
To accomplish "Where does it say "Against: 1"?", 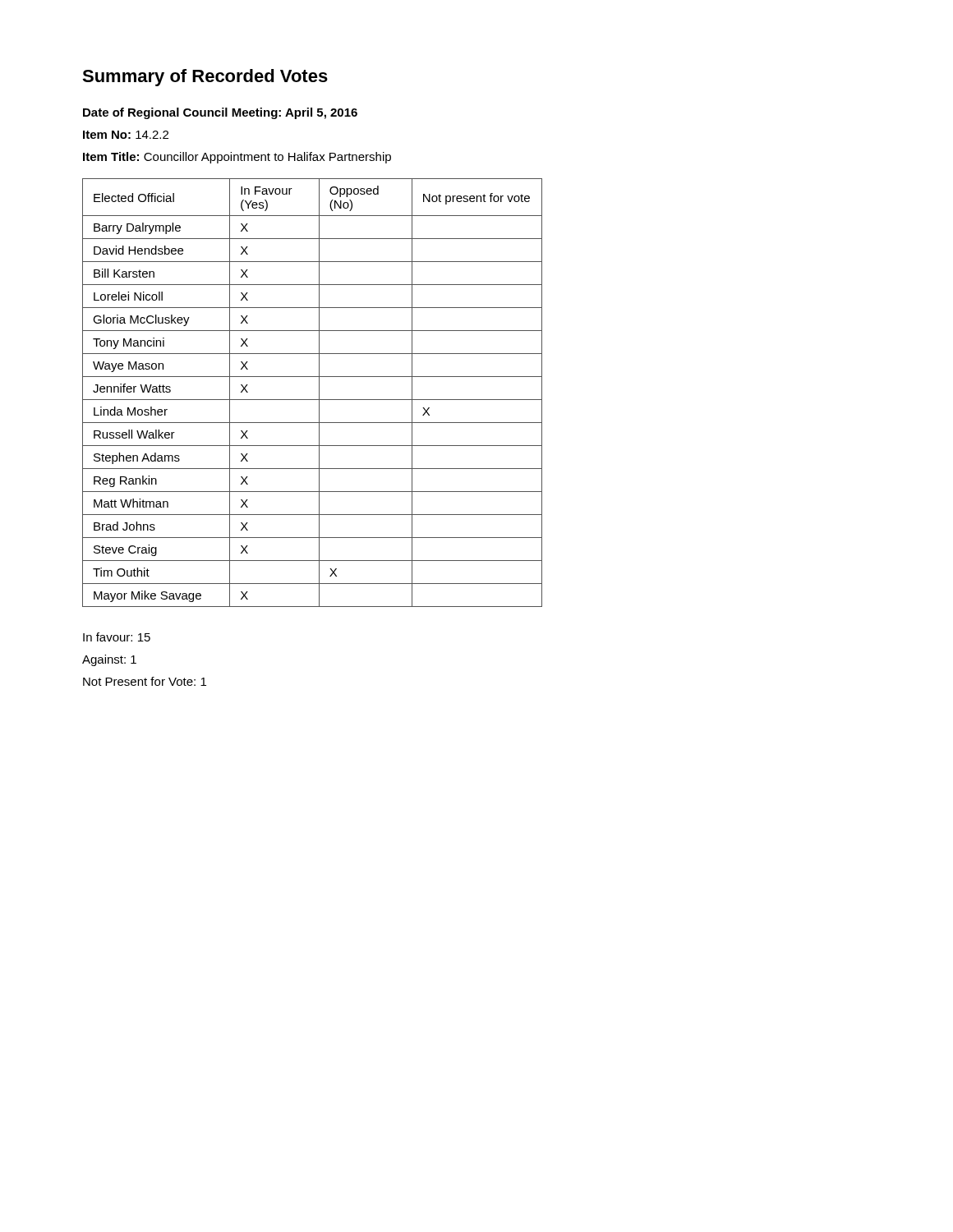I will click(110, 659).
